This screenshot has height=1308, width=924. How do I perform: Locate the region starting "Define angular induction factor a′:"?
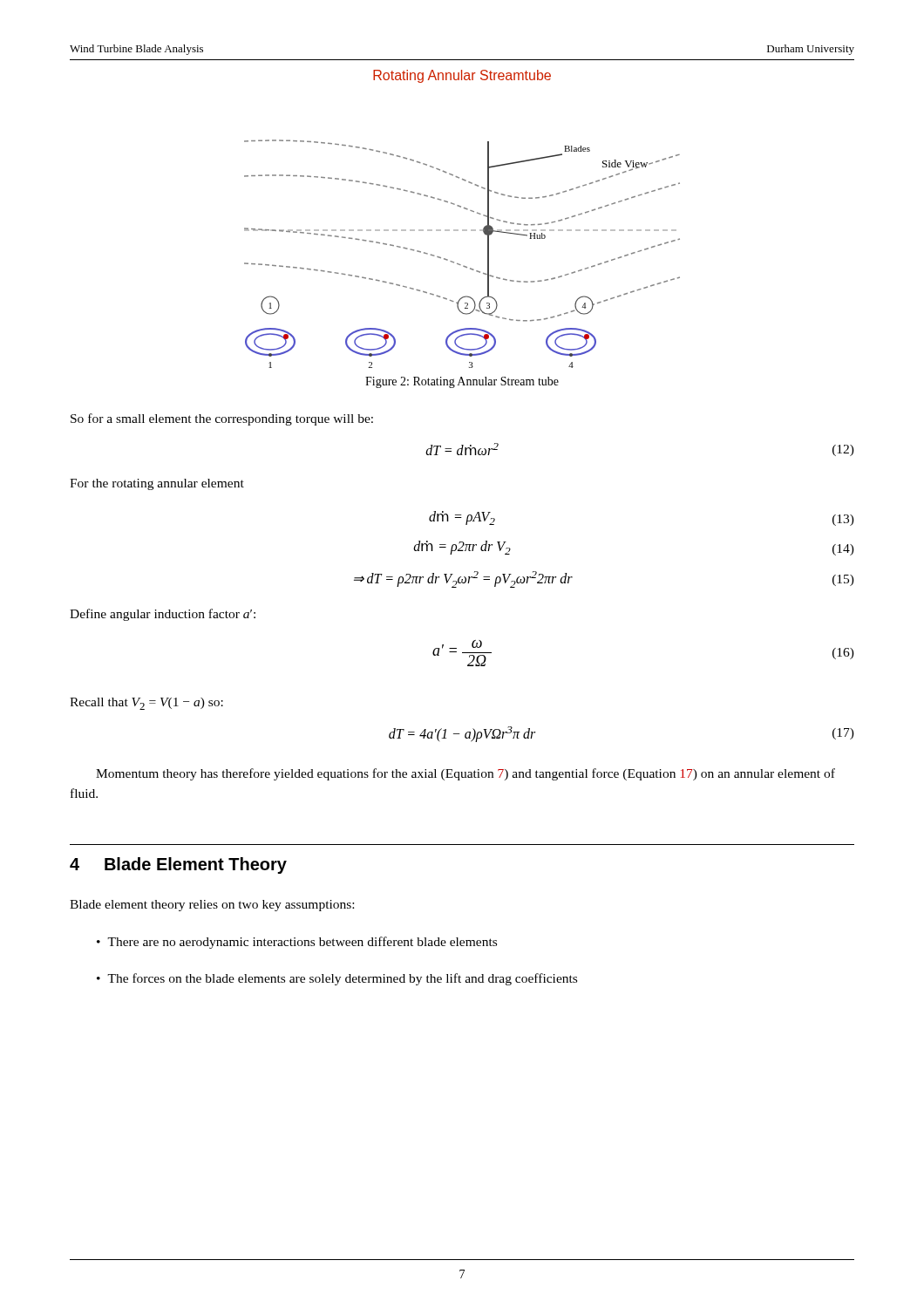[x=163, y=613]
